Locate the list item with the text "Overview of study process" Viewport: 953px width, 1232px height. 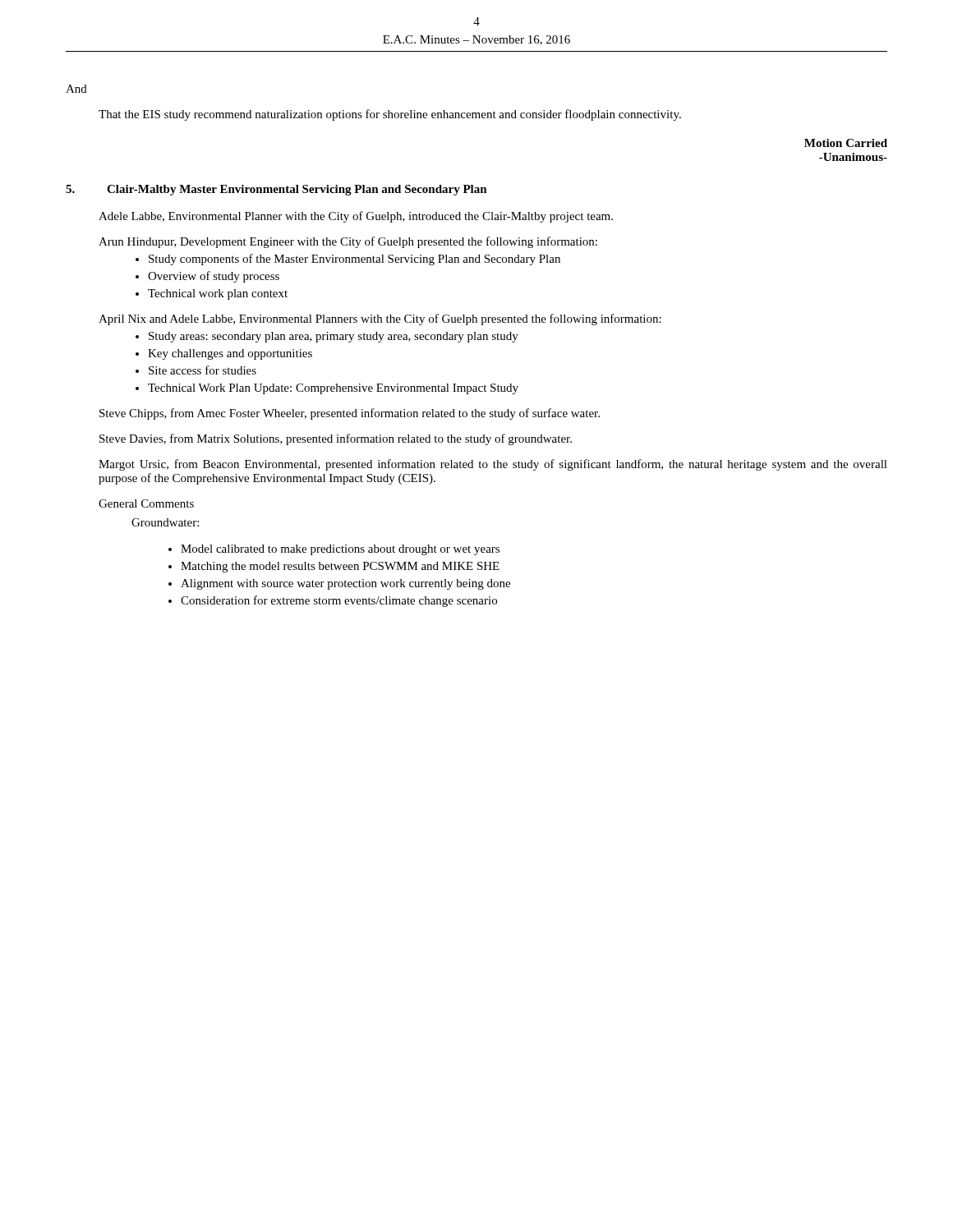pos(214,276)
